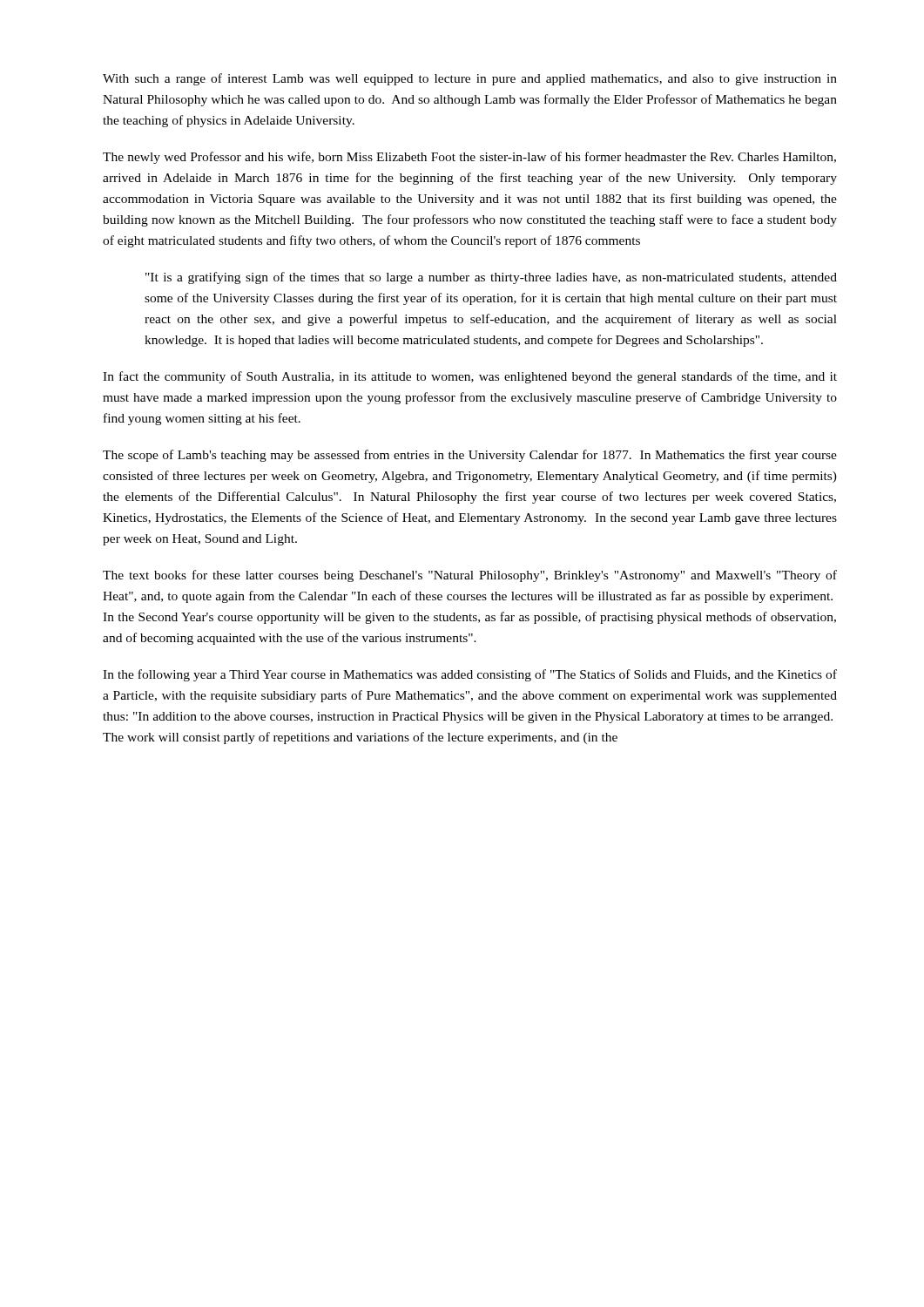Find the text block containing "In fact the community of South Australia,"
The height and width of the screenshot is (1307, 924).
(470, 397)
